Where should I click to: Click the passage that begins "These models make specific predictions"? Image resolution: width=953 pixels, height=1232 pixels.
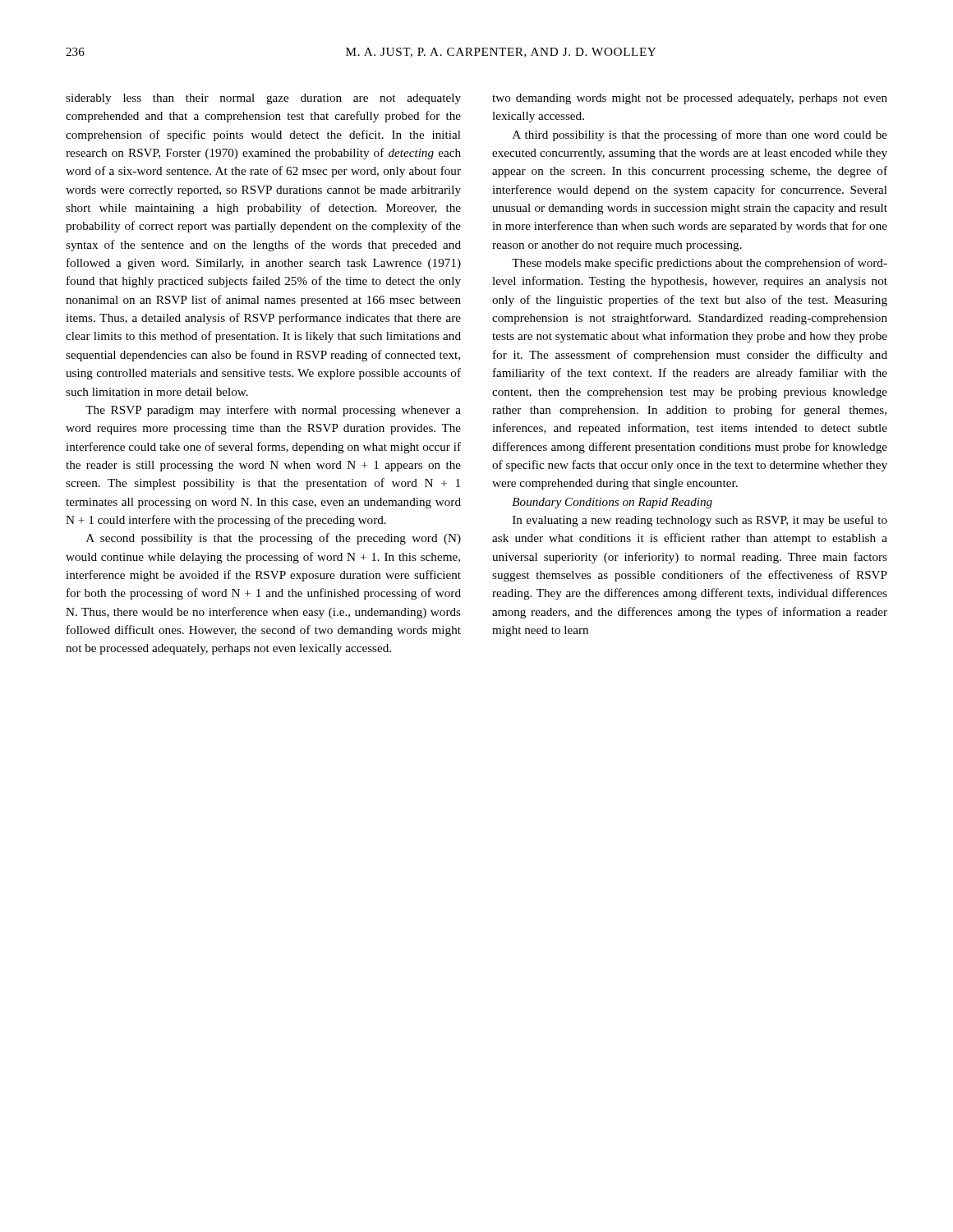click(x=690, y=373)
